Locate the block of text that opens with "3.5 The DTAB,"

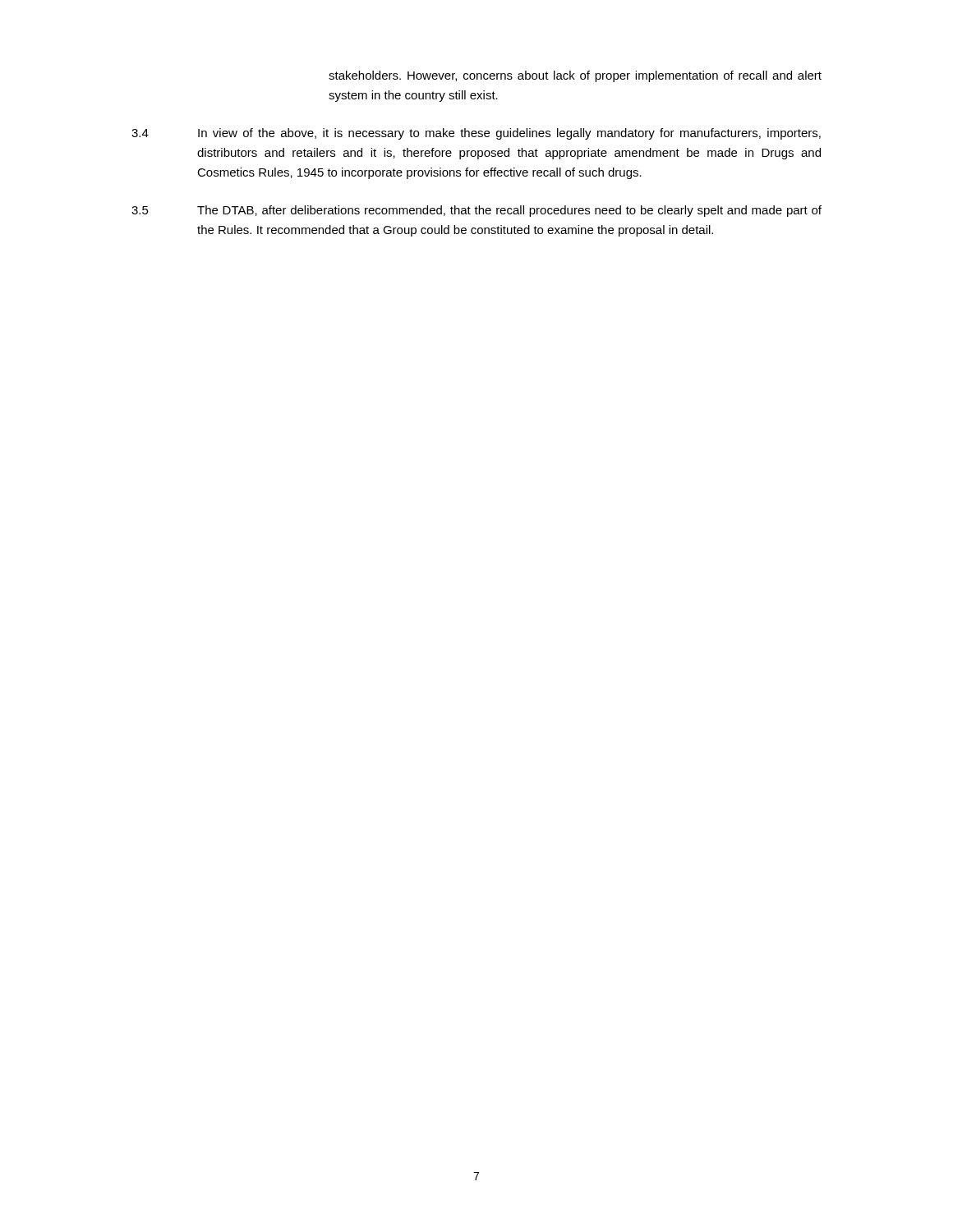tap(476, 220)
